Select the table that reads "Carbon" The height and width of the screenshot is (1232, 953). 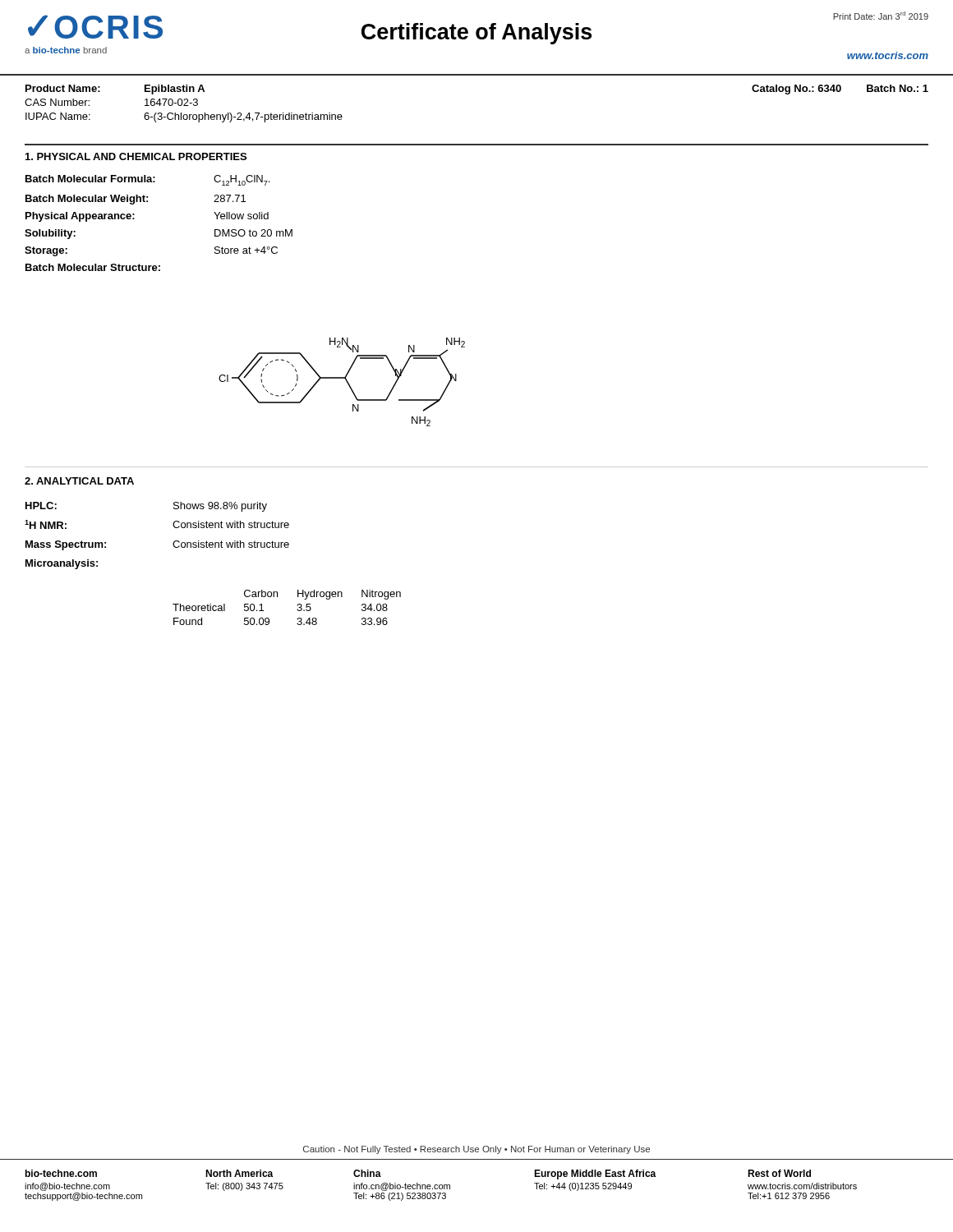point(296,607)
